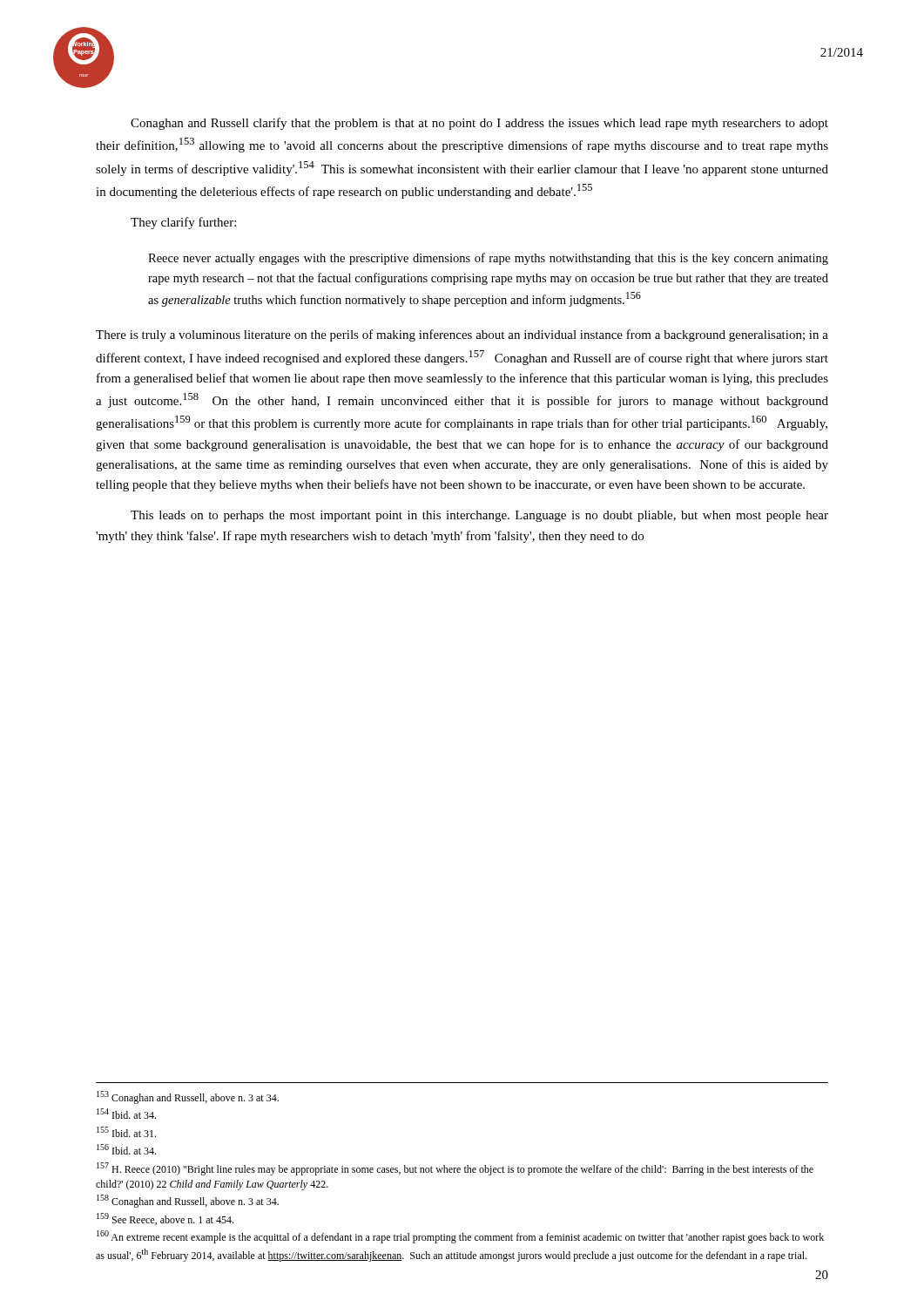The image size is (924, 1307).
Task: Click the passage that begins "153 Conaghan and"
Action: [x=188, y=1097]
